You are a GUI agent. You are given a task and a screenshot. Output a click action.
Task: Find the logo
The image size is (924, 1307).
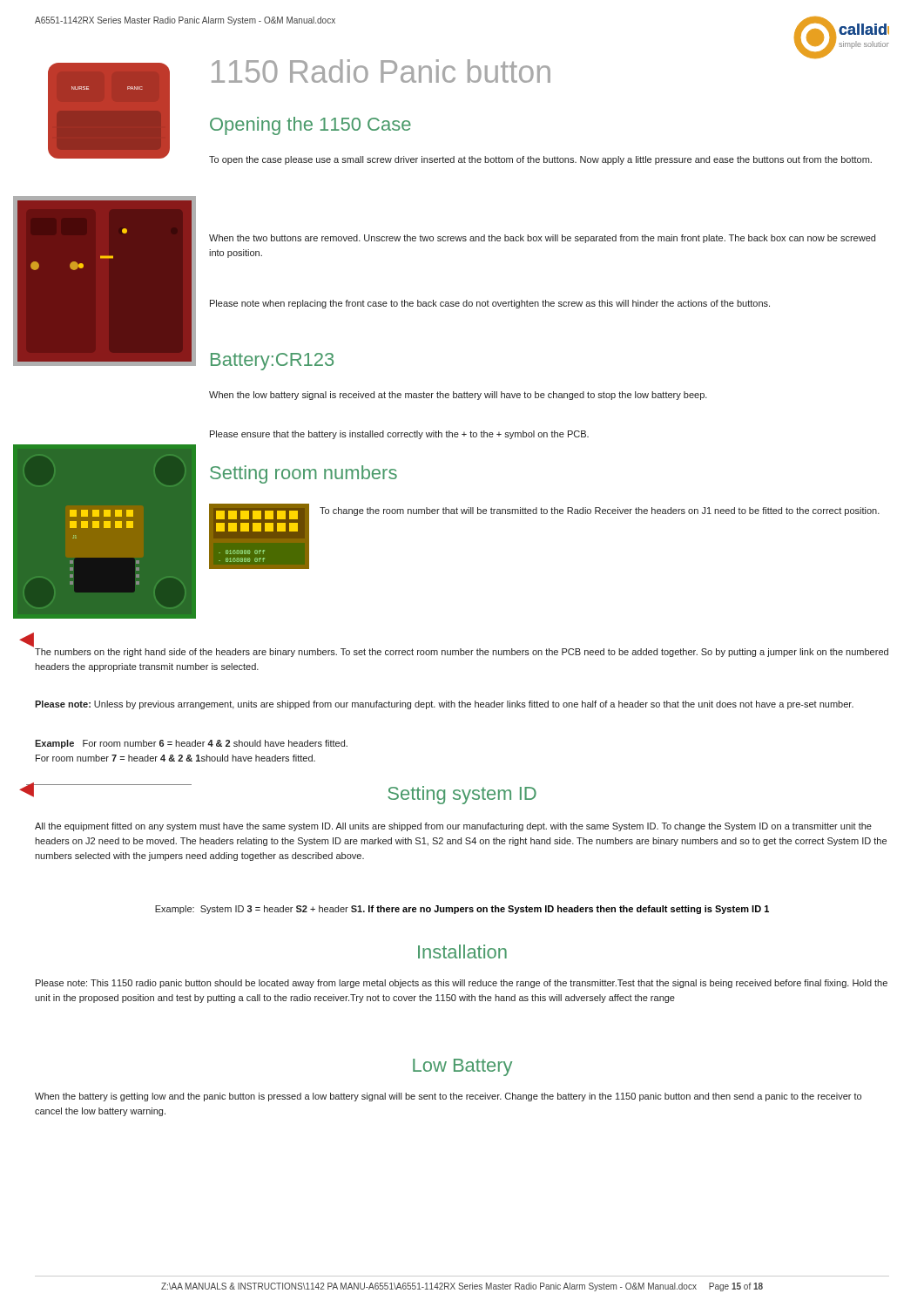coord(841,37)
